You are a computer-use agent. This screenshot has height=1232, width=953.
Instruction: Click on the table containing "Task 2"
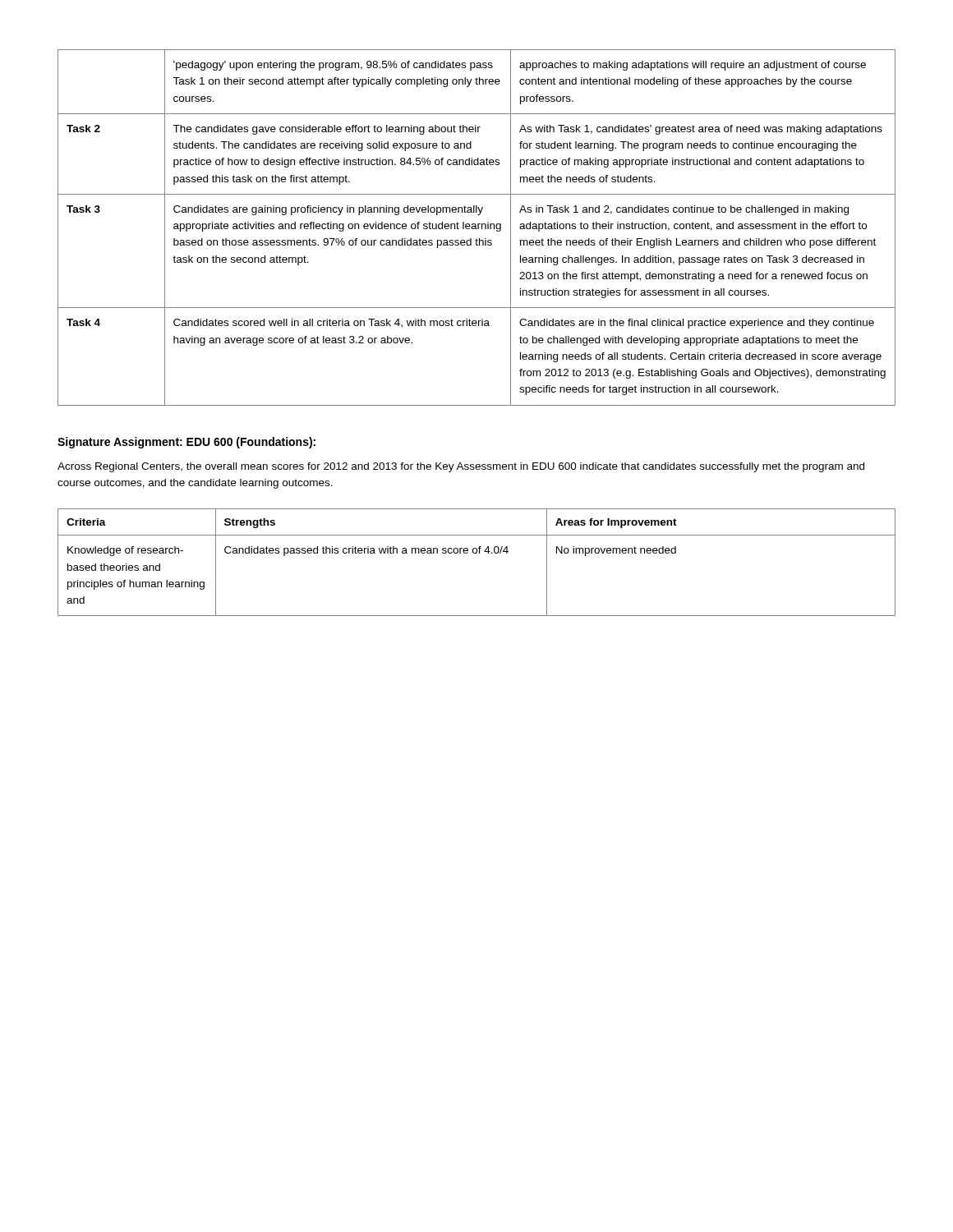tap(476, 227)
